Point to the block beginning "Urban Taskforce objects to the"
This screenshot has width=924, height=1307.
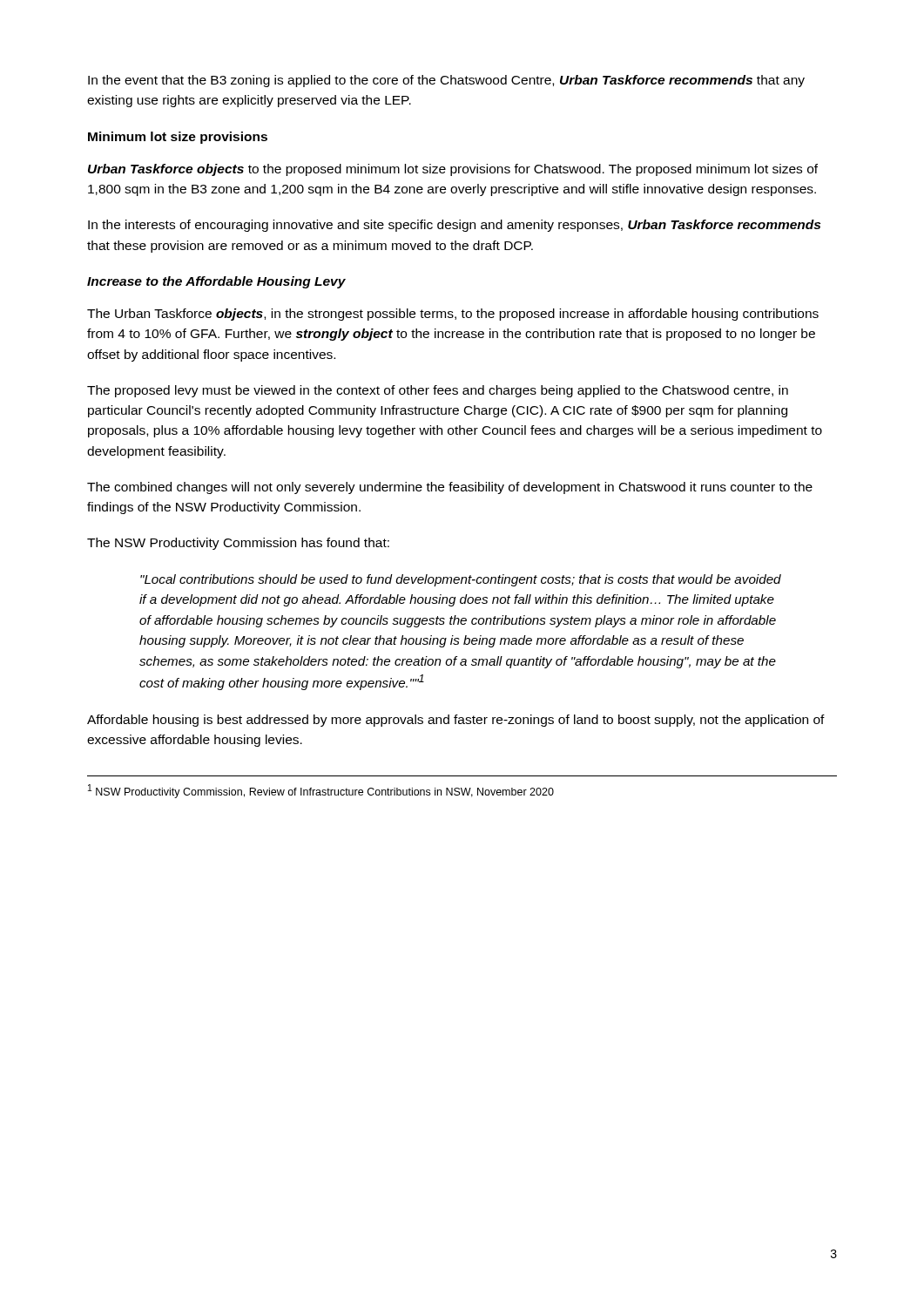point(452,179)
